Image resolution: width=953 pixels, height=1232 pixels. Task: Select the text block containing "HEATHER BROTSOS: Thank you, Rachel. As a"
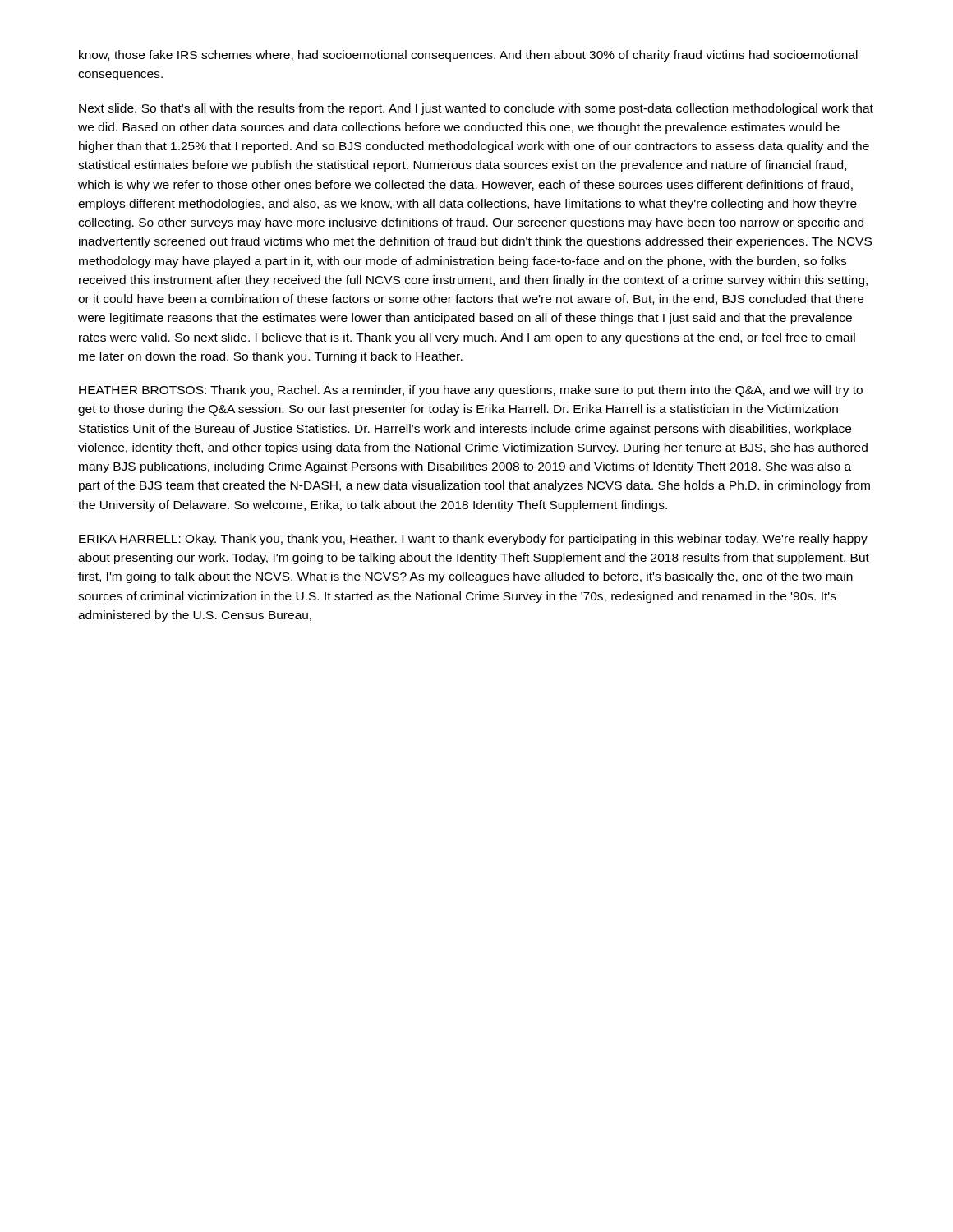coord(474,447)
